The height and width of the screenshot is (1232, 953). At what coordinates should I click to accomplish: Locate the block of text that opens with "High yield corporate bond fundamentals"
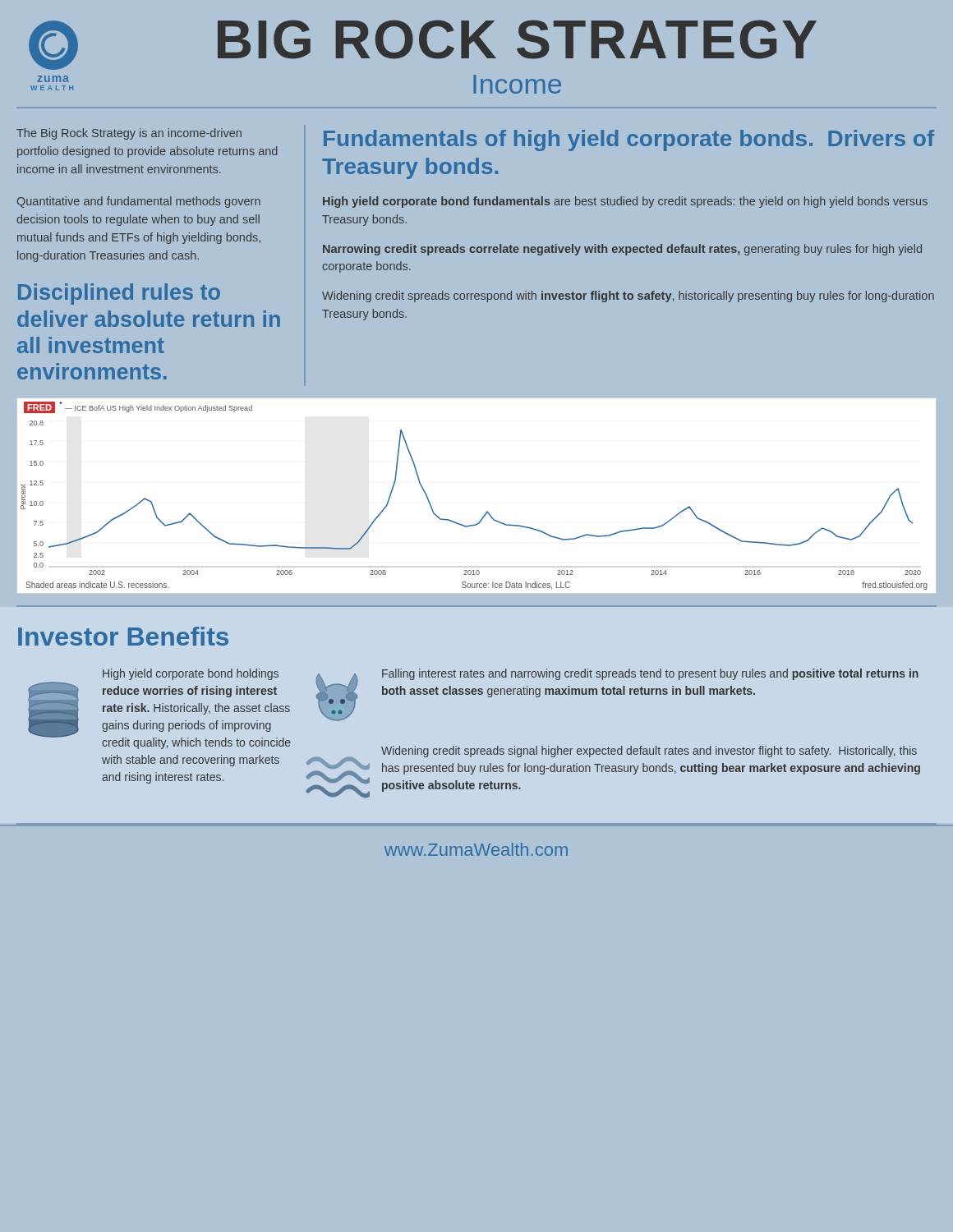(625, 210)
